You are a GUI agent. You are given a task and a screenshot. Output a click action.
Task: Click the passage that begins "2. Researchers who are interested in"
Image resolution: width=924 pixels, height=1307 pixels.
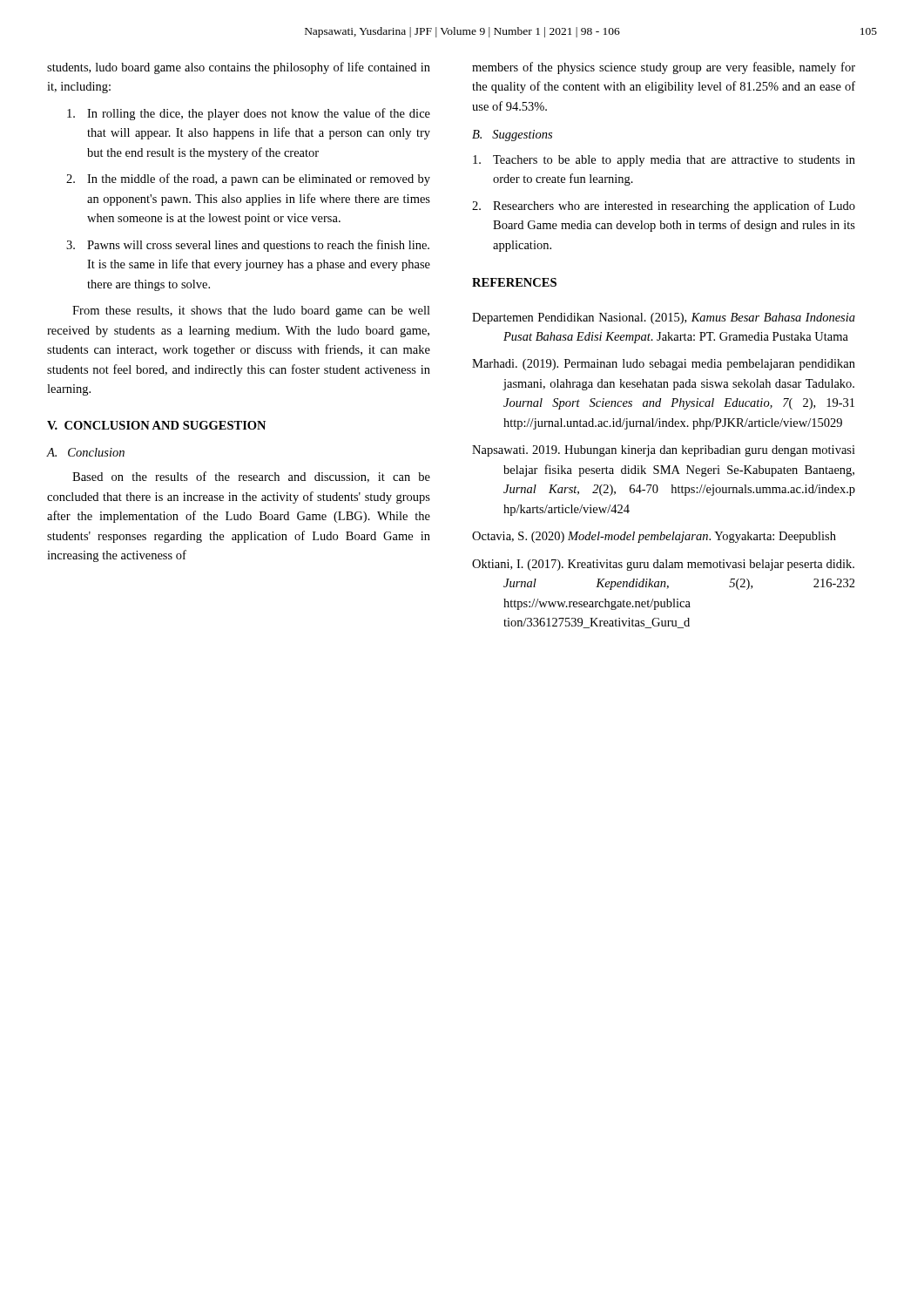pos(664,225)
